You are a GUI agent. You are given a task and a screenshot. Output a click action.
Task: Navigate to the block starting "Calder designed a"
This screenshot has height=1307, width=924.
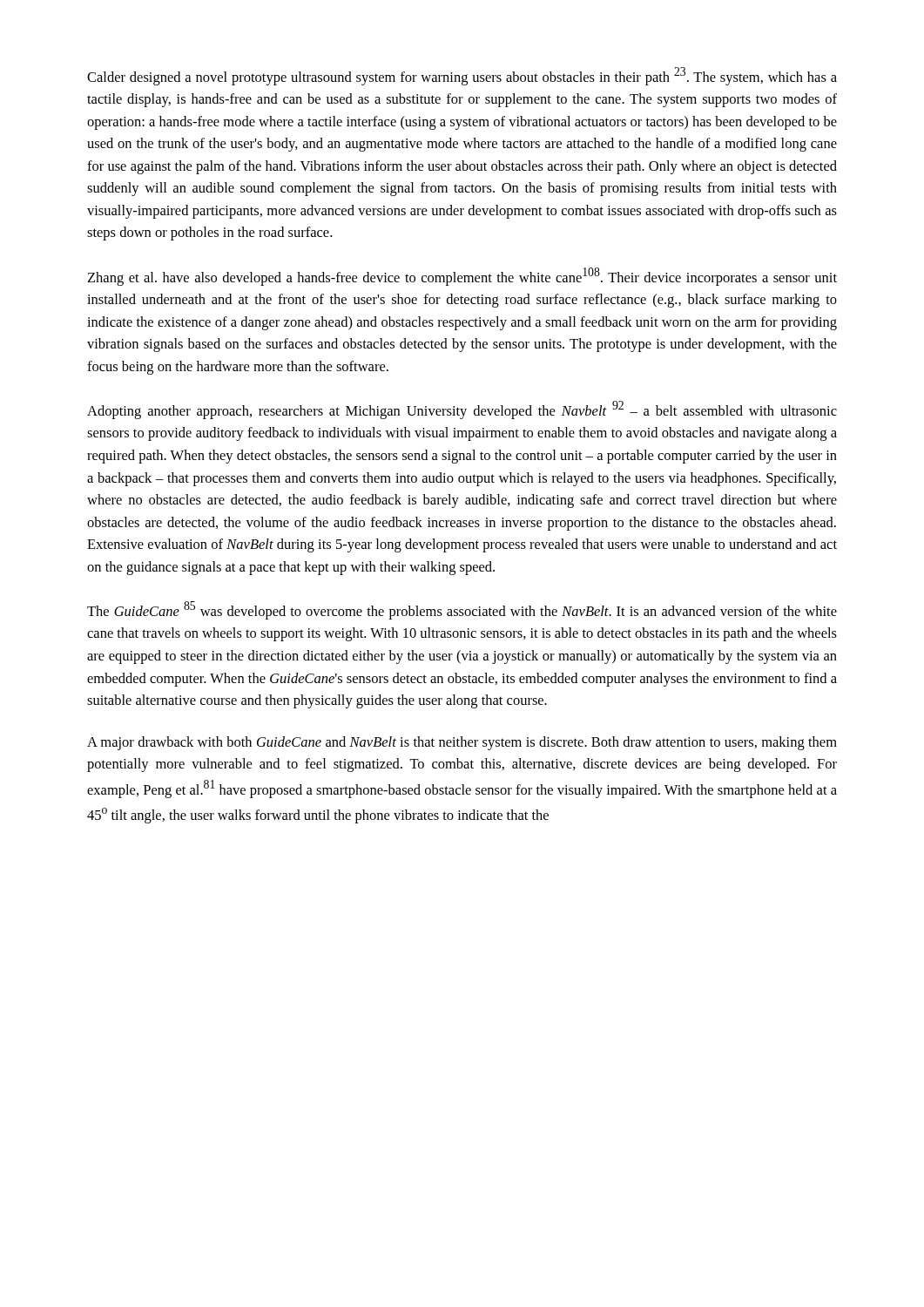(x=462, y=153)
